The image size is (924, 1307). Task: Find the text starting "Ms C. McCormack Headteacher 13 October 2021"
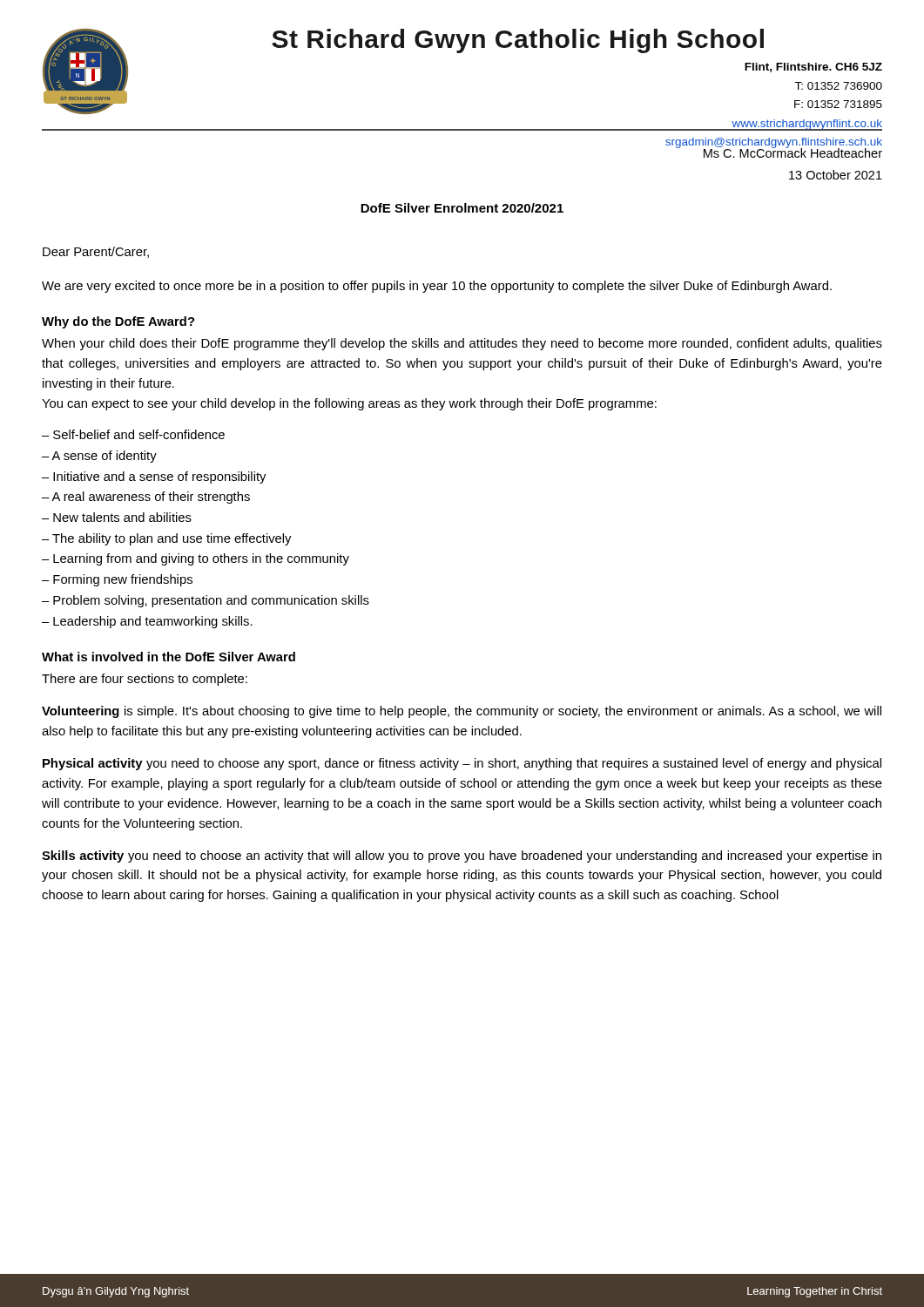point(792,164)
